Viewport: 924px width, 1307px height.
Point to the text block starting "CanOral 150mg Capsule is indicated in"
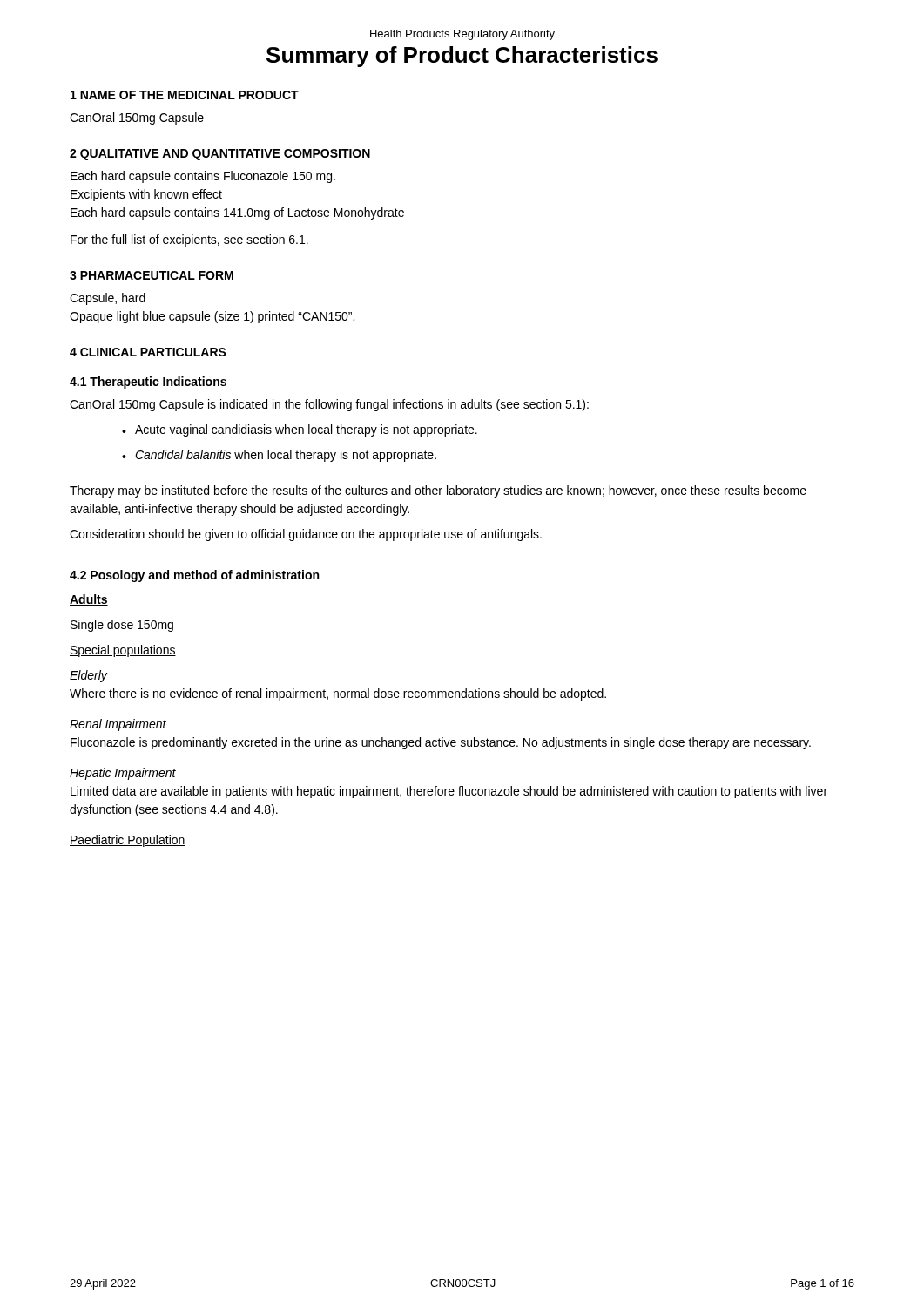330,404
